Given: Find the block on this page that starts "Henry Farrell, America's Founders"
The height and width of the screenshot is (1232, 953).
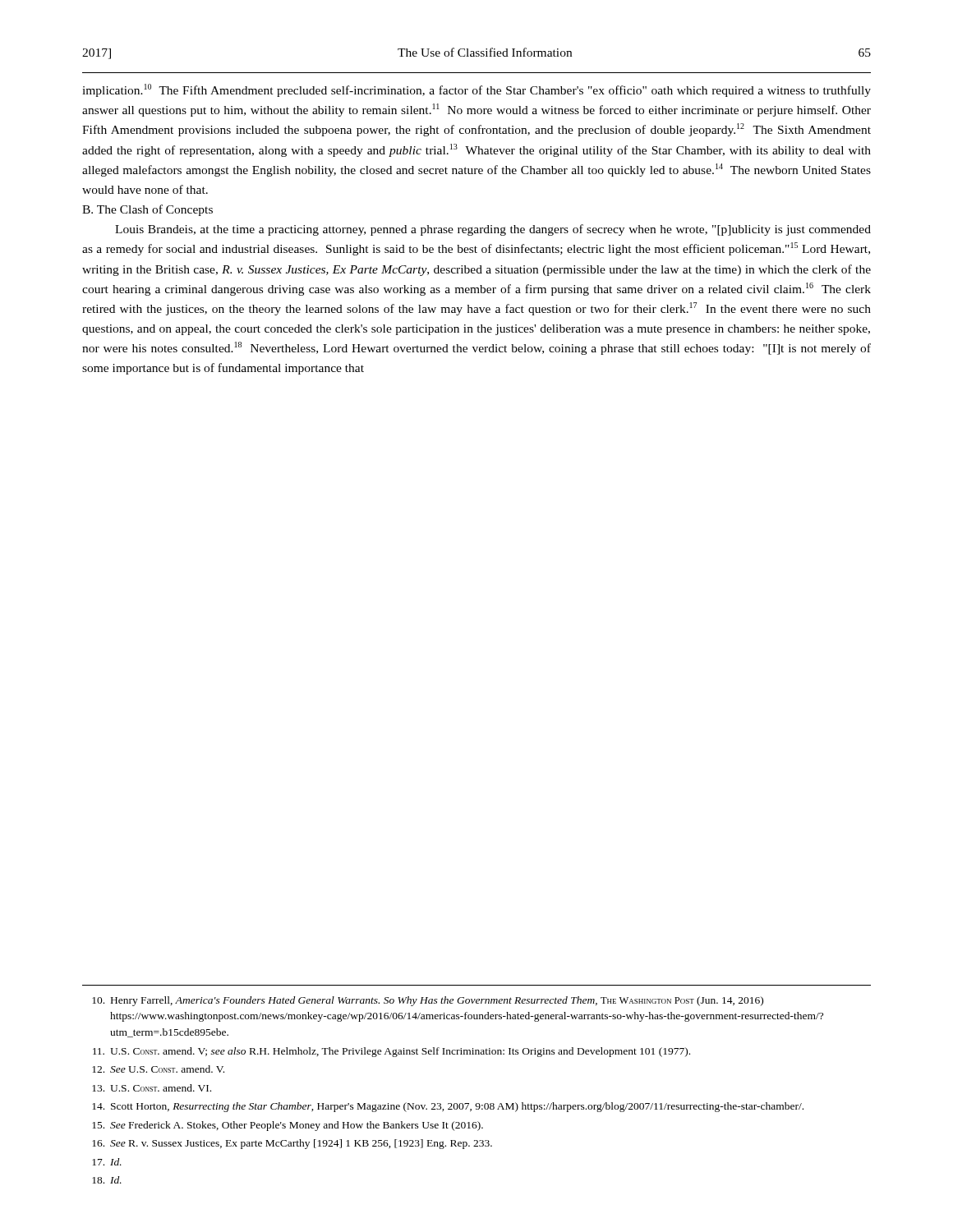Looking at the screenshot, I should (x=476, y=1016).
